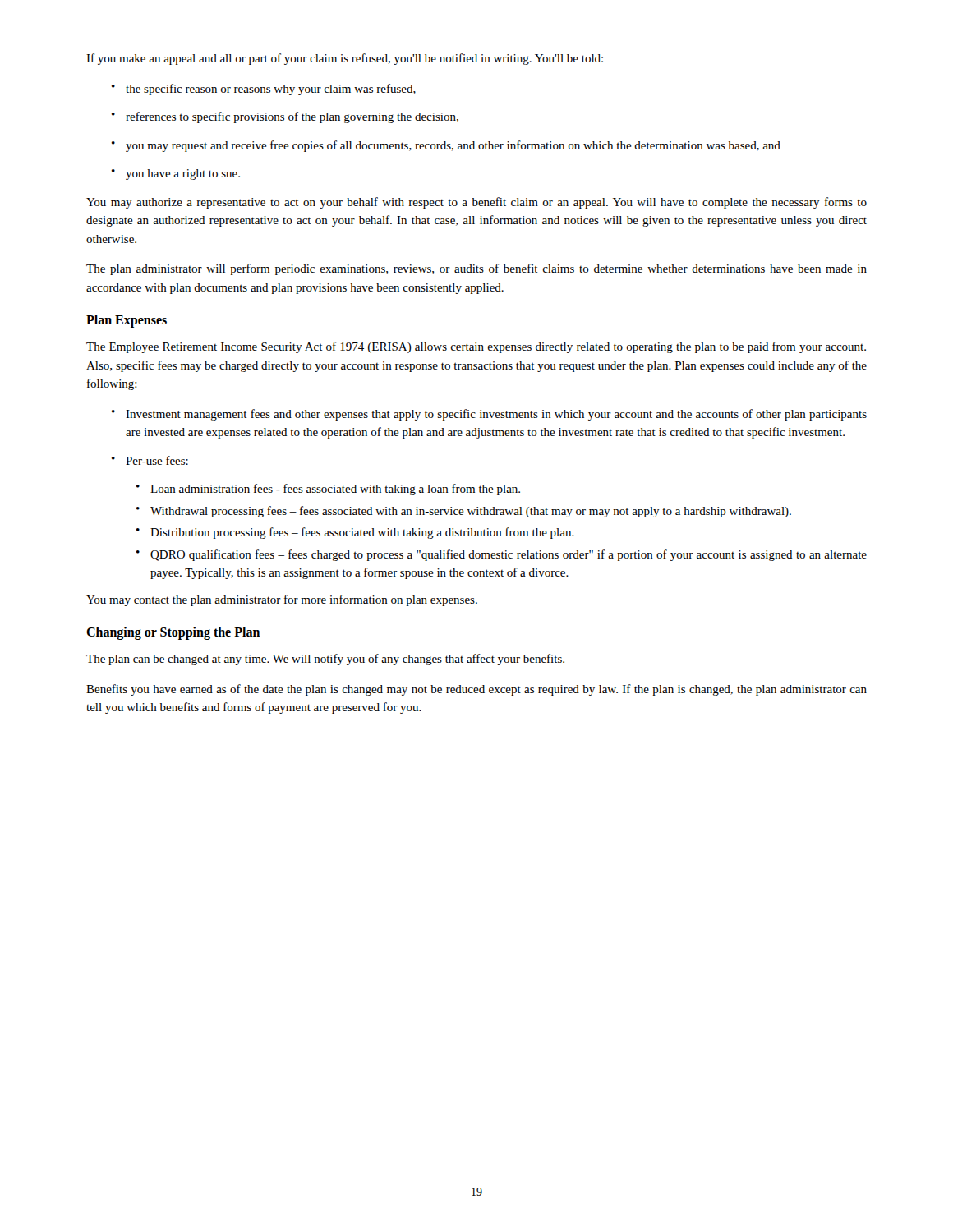This screenshot has width=953, height=1232.
Task: Locate the block of text that opens with "The plan can be changed at any time."
Action: click(326, 659)
